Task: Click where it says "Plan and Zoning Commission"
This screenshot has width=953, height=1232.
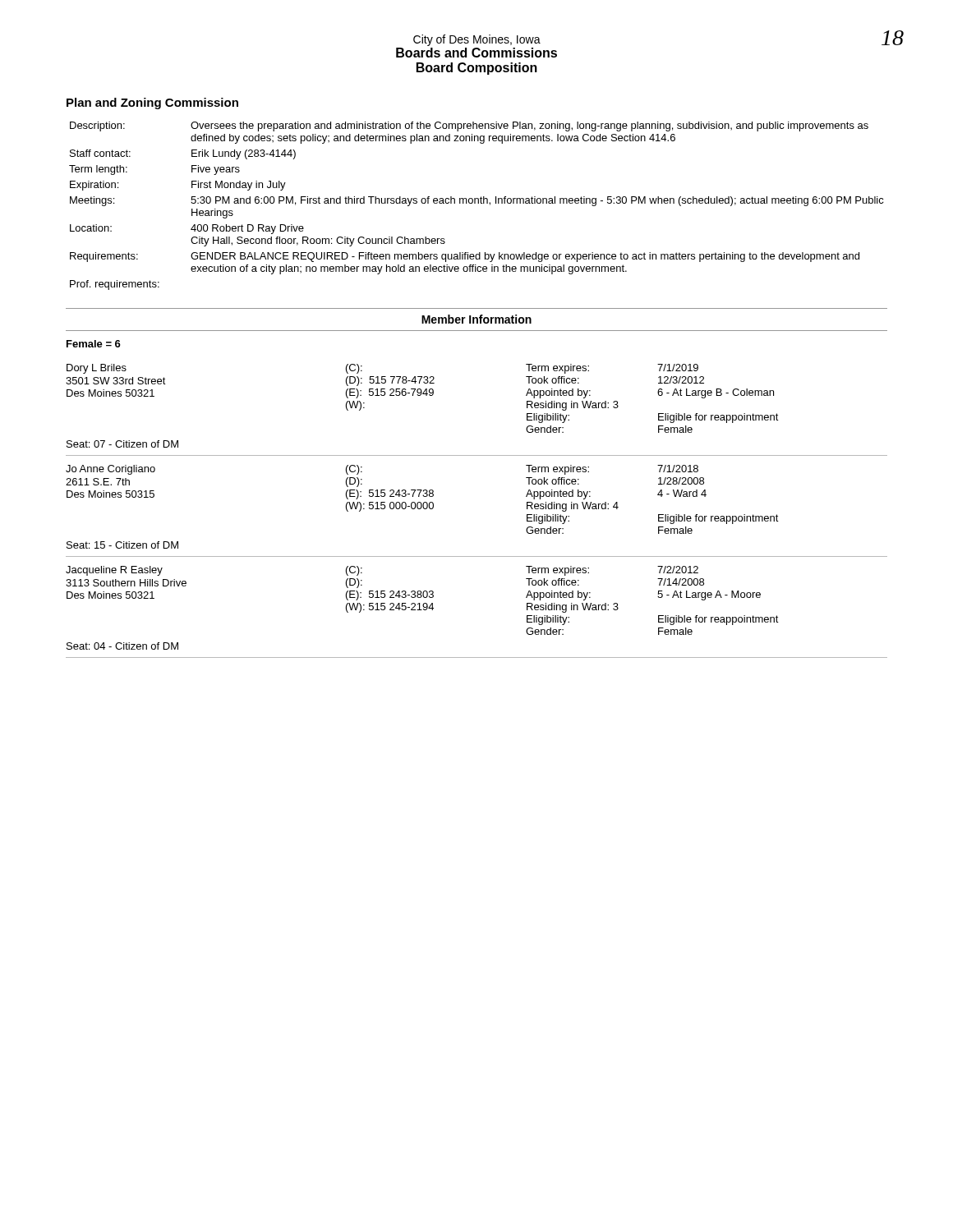Action: point(152,102)
